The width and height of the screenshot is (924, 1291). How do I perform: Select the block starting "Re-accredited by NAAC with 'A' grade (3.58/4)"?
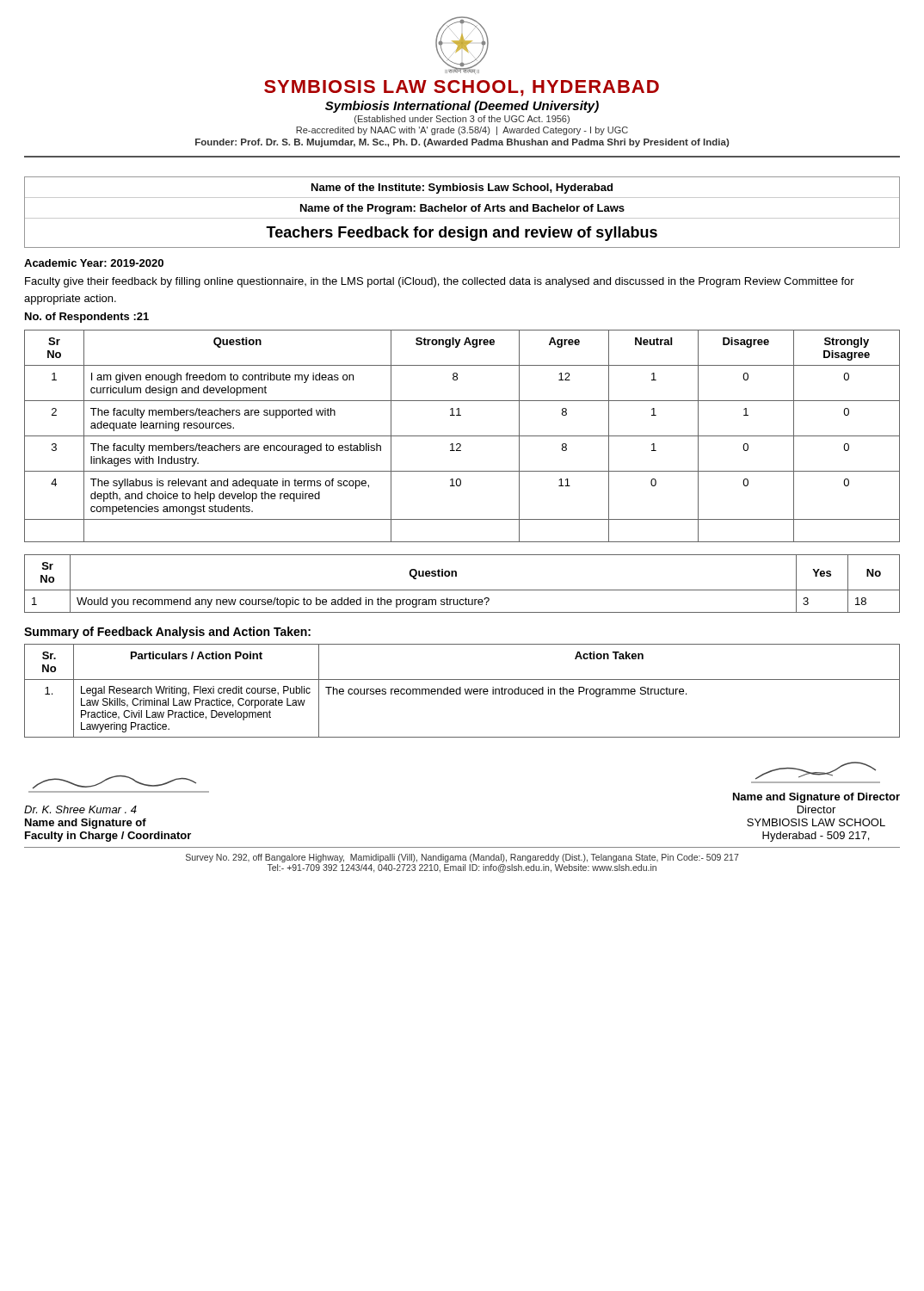[x=462, y=130]
